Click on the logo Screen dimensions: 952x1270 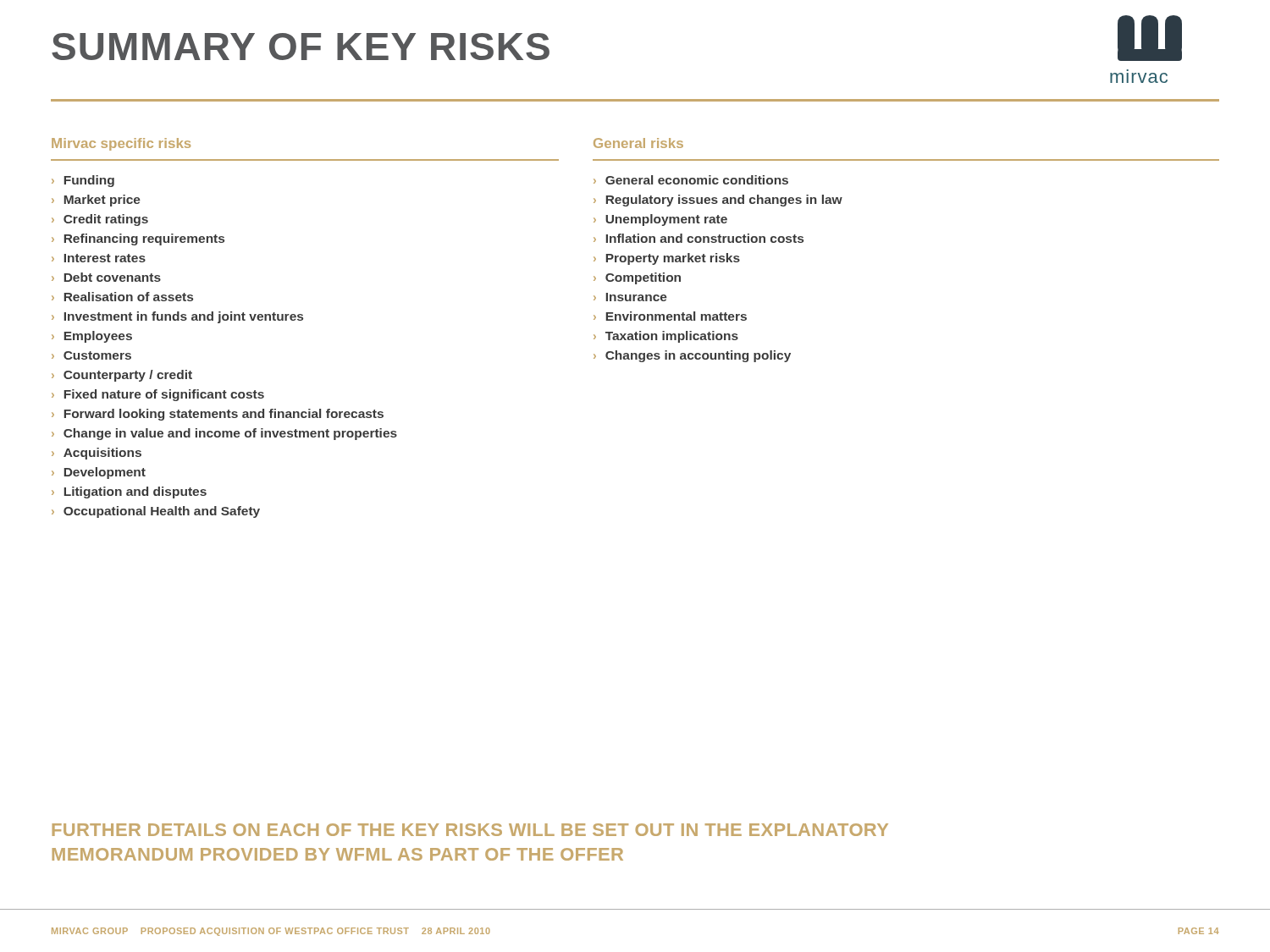1164,55
